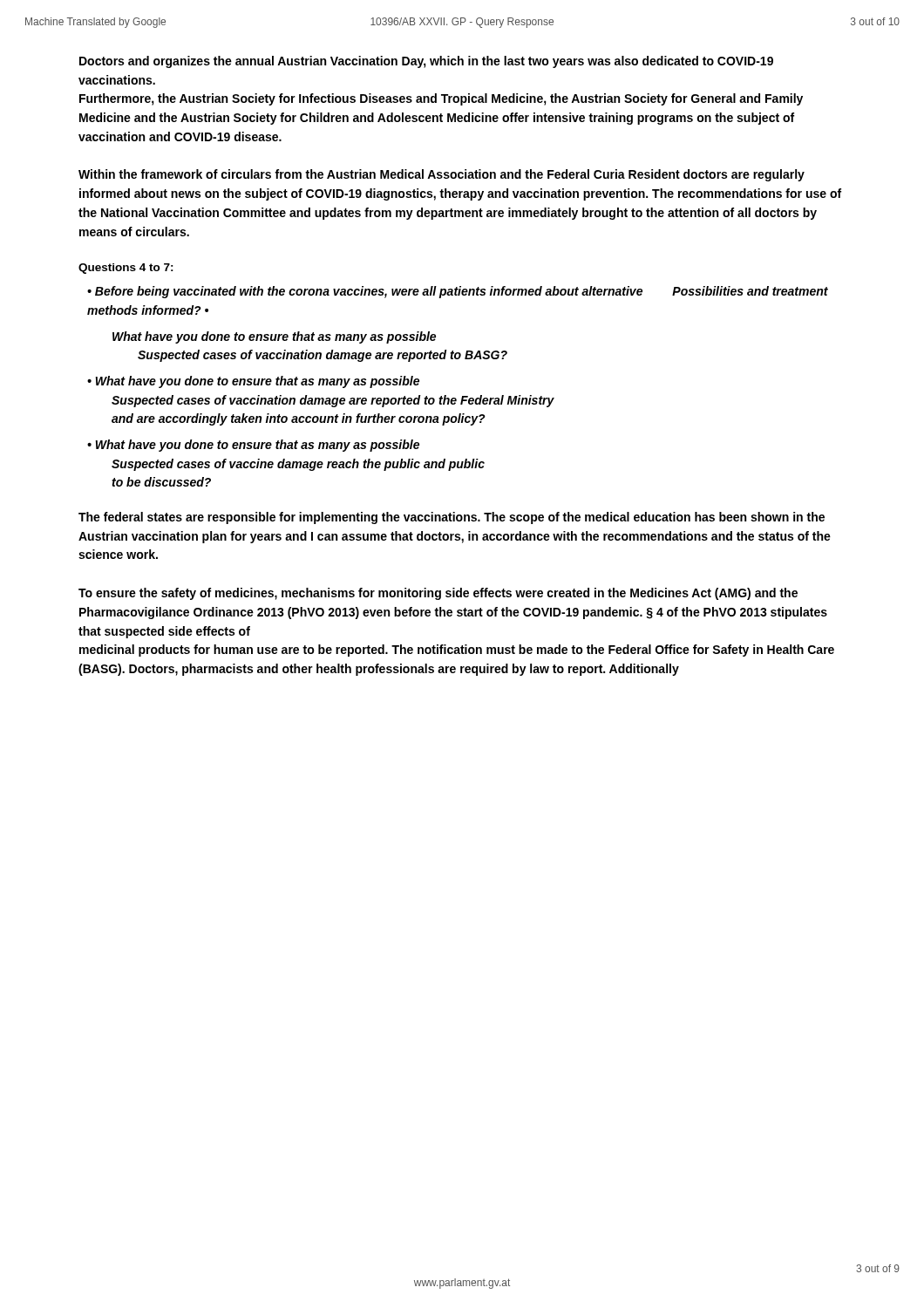924x1308 pixels.
Task: Click where it says "Questions 4 to 7:"
Action: pos(126,267)
